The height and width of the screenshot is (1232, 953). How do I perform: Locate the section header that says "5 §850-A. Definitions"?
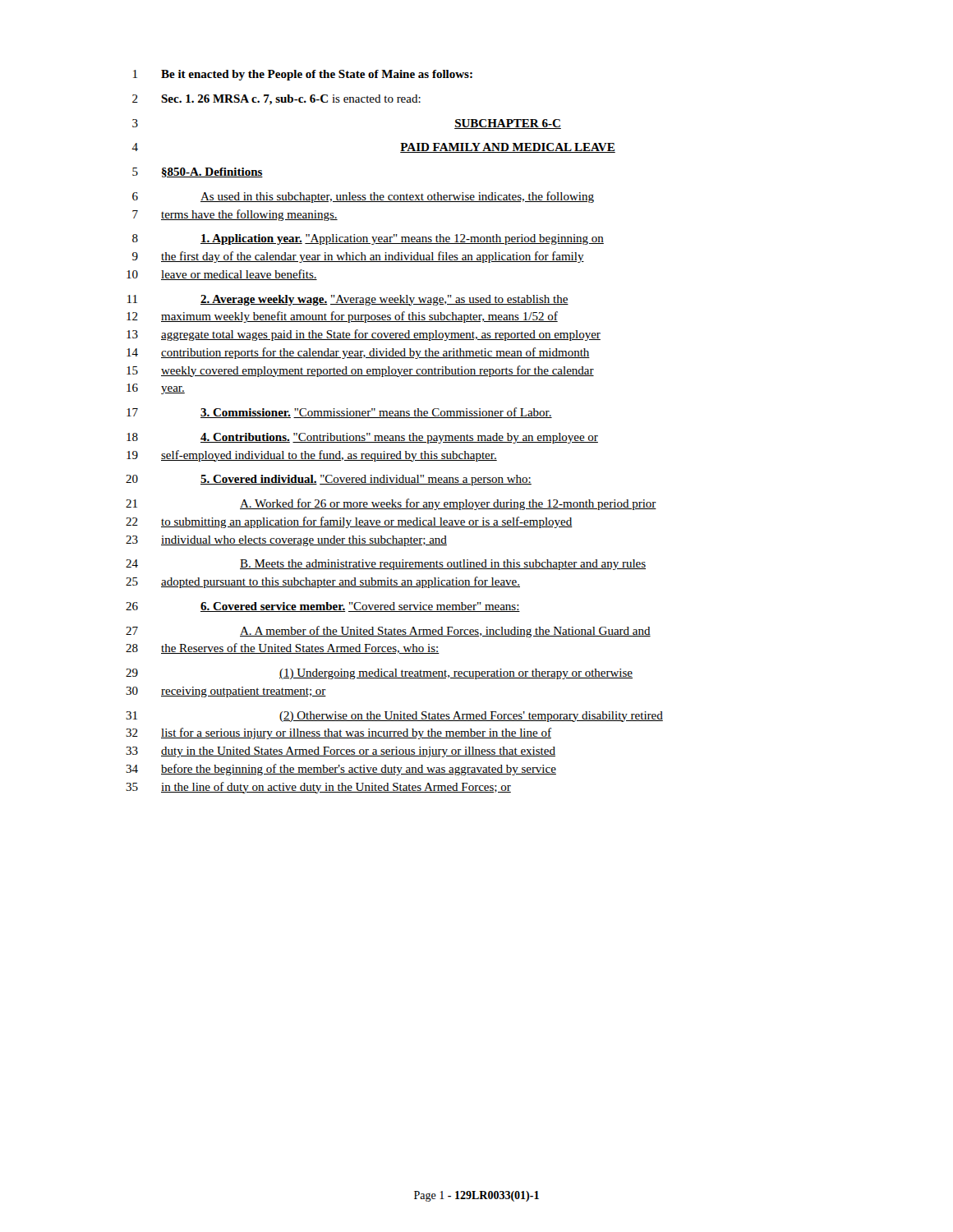coord(198,172)
